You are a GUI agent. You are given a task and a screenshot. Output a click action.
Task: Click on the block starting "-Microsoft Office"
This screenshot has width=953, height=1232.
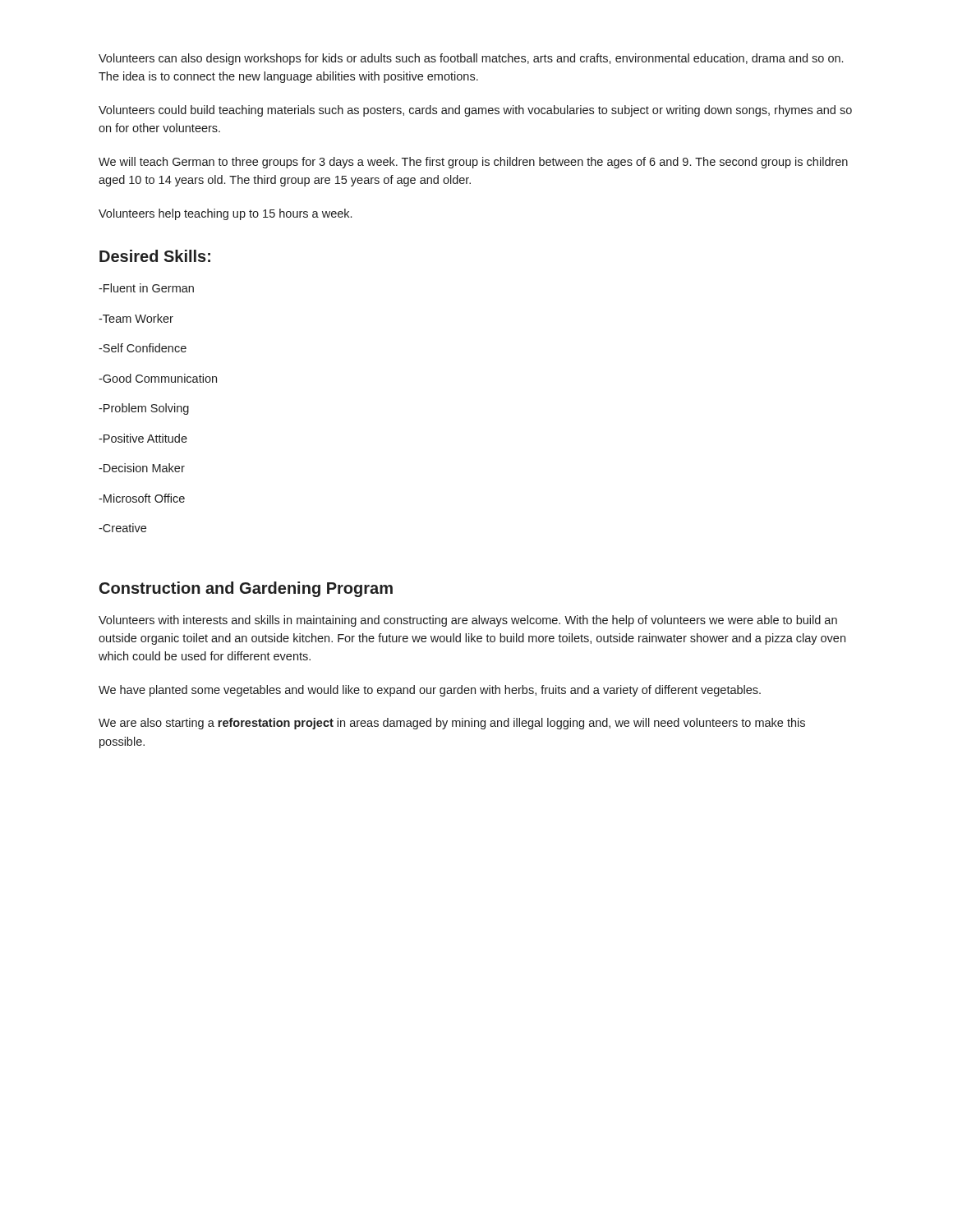coord(142,498)
